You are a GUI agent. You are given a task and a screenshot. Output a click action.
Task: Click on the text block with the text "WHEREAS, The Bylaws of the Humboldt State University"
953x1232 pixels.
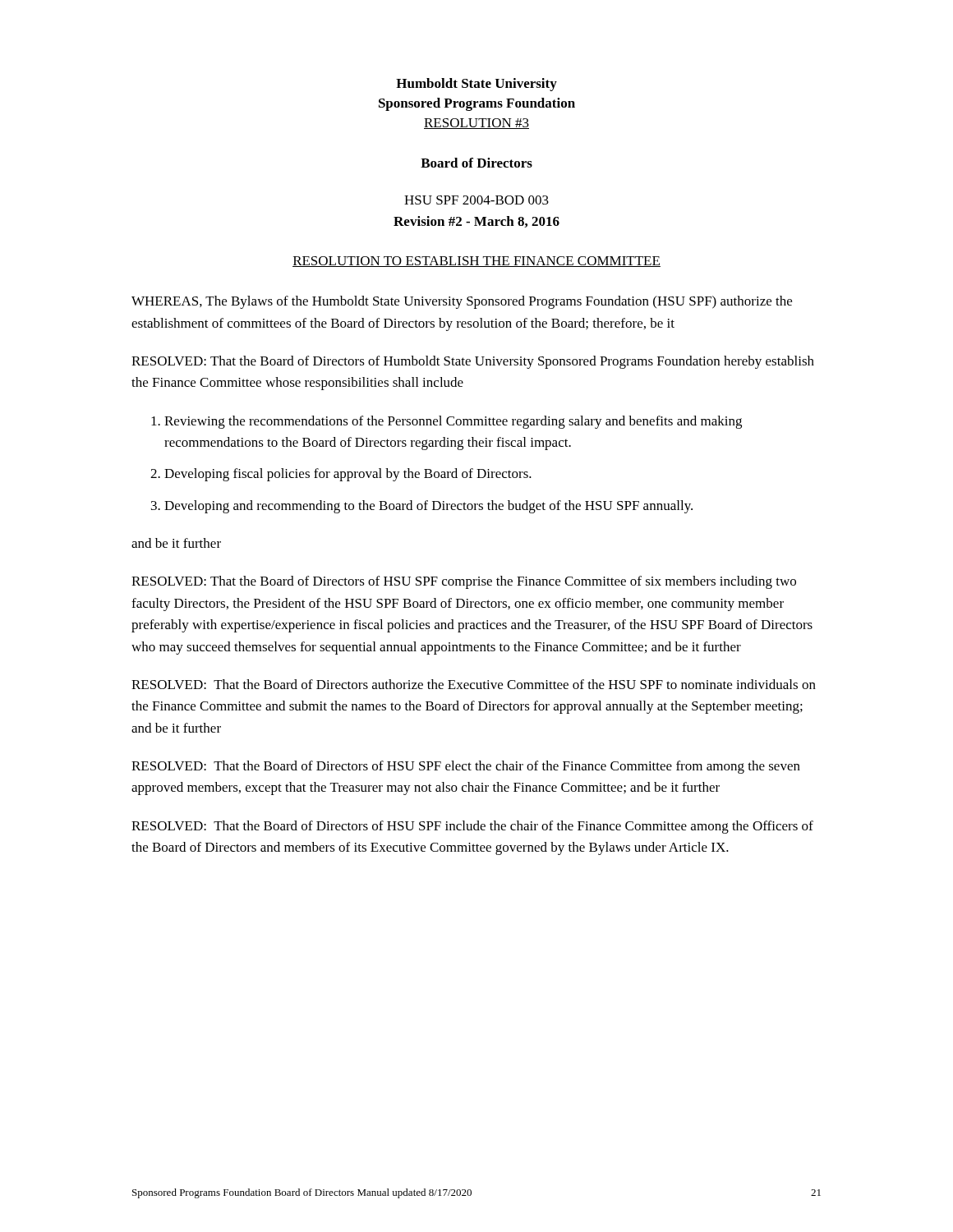462,312
